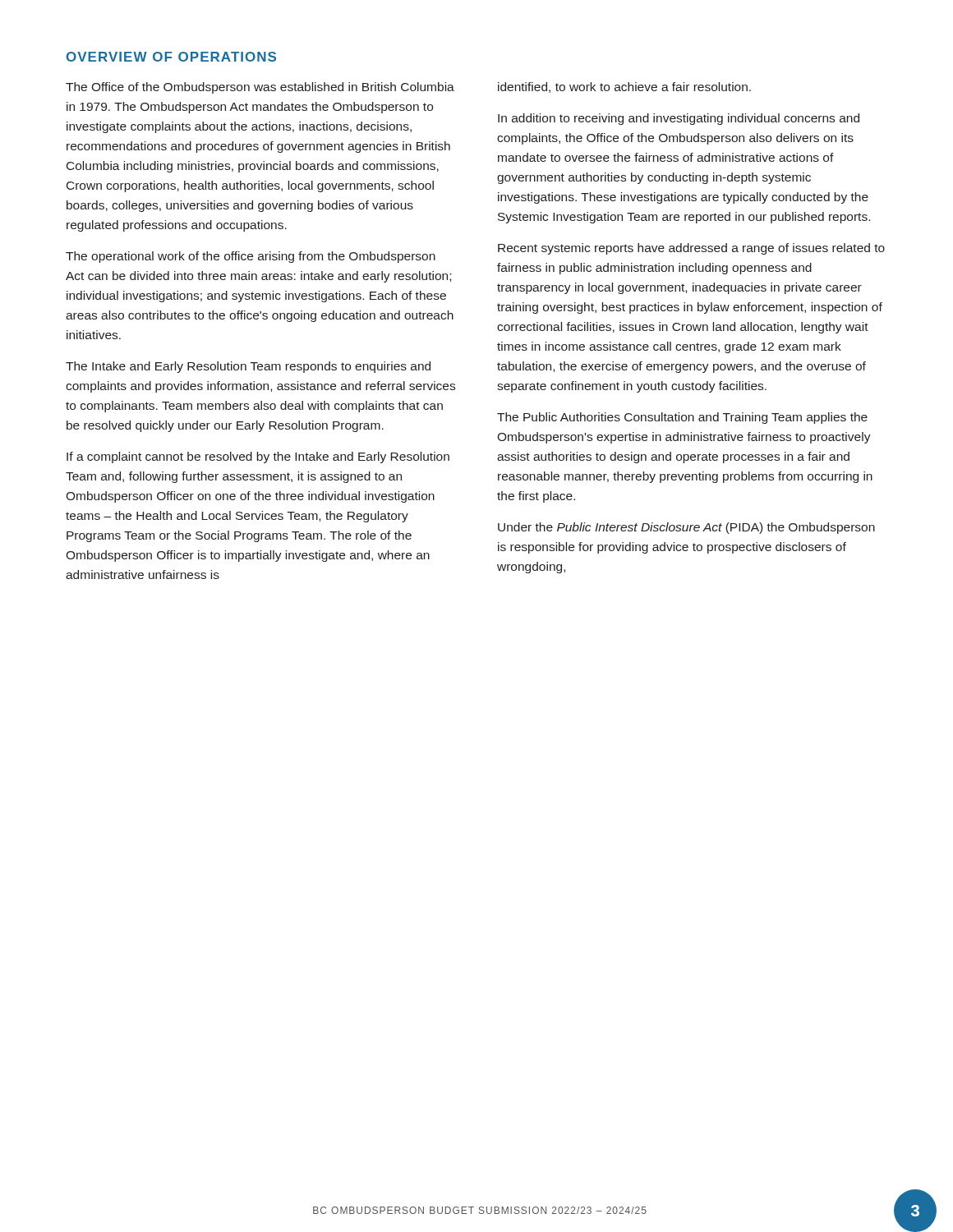Click the passage that begins "Under the Public Interest Disclosure Act (PIDA)"

point(692,547)
